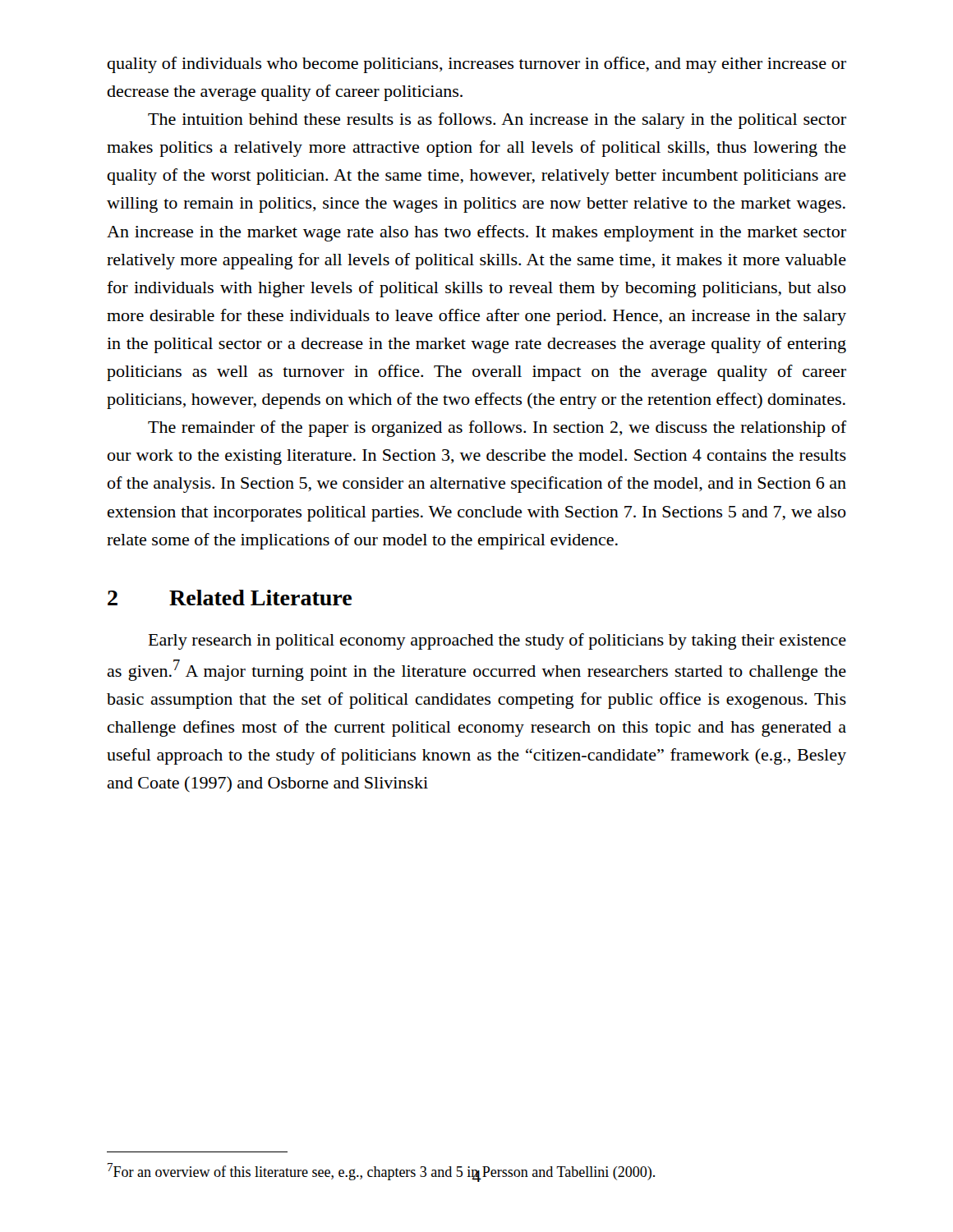This screenshot has width=953, height=1232.
Task: Find the block on this page that starts "Early research in political economy approached the study"
Action: pos(476,711)
